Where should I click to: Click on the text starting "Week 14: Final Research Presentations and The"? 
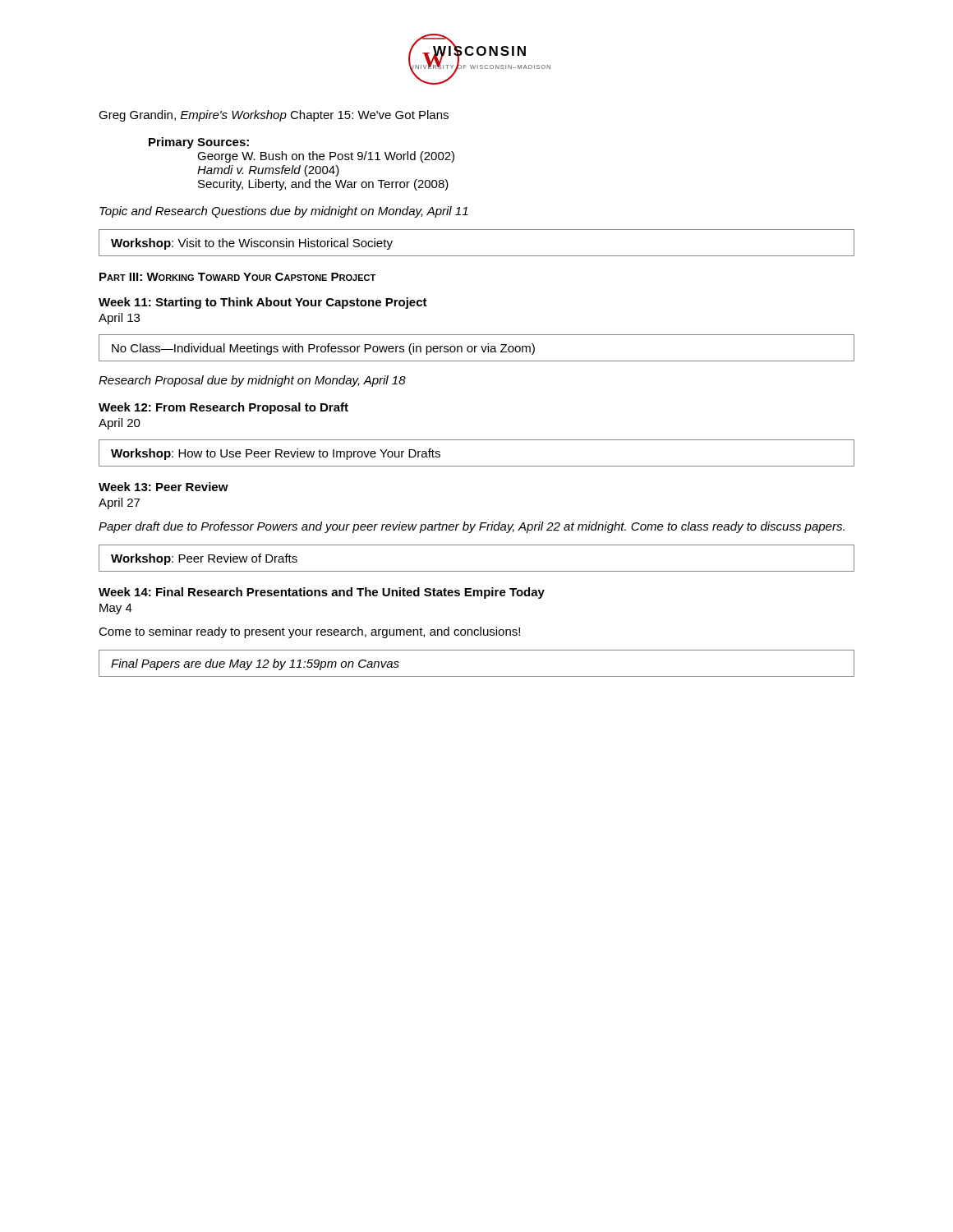(322, 592)
